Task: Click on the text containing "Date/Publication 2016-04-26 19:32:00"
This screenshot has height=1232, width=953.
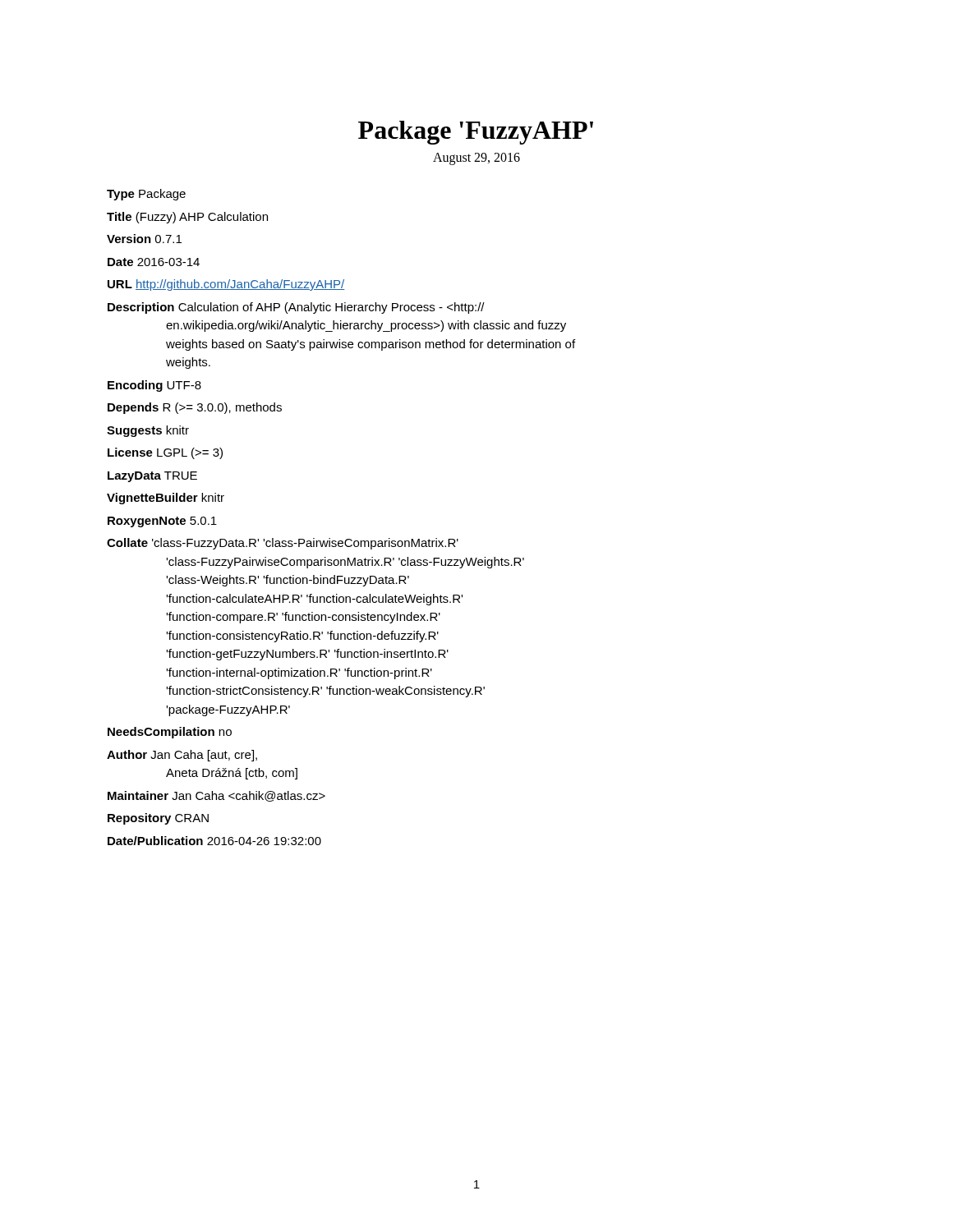Action: click(214, 840)
